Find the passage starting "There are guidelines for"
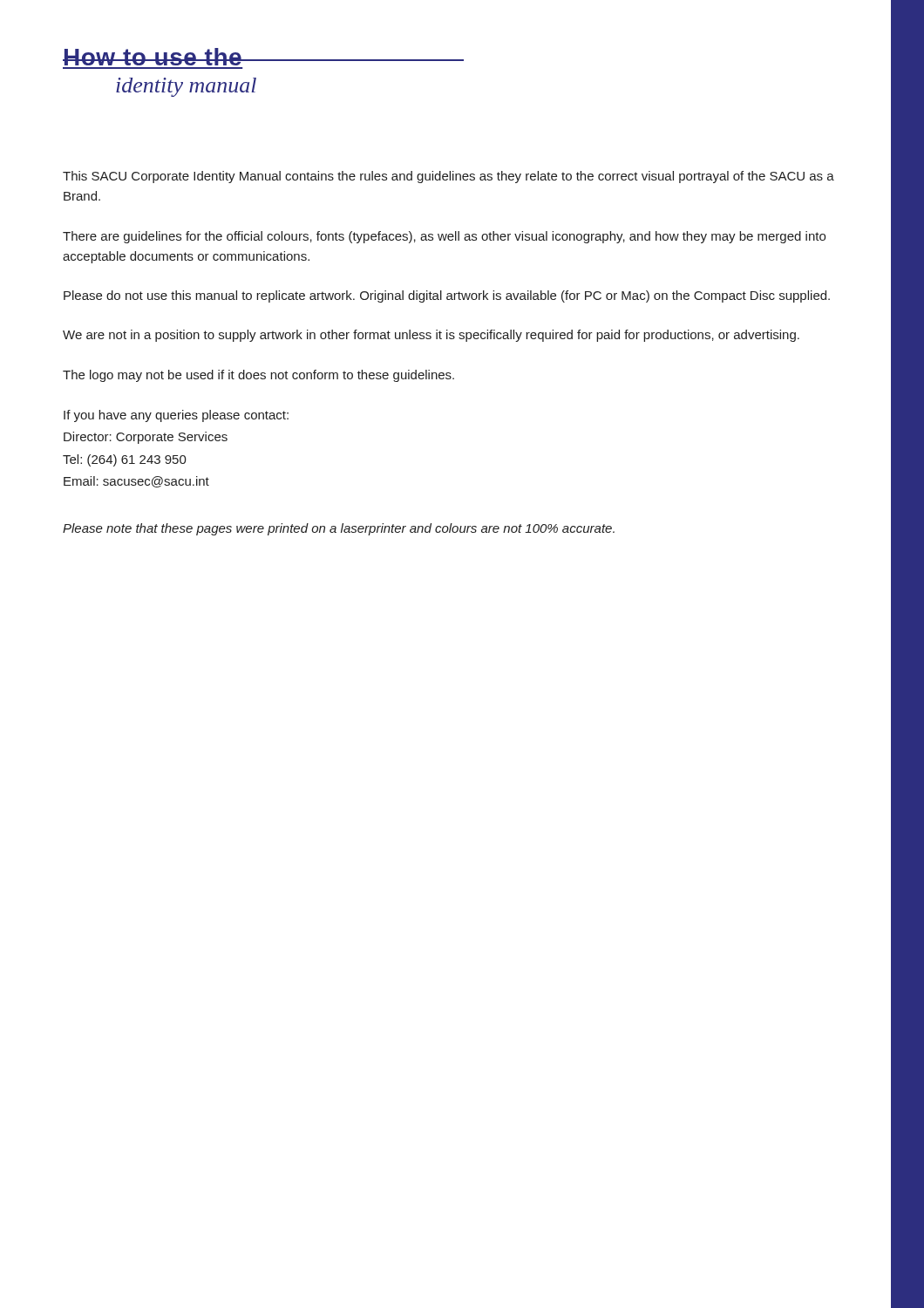 click(444, 246)
